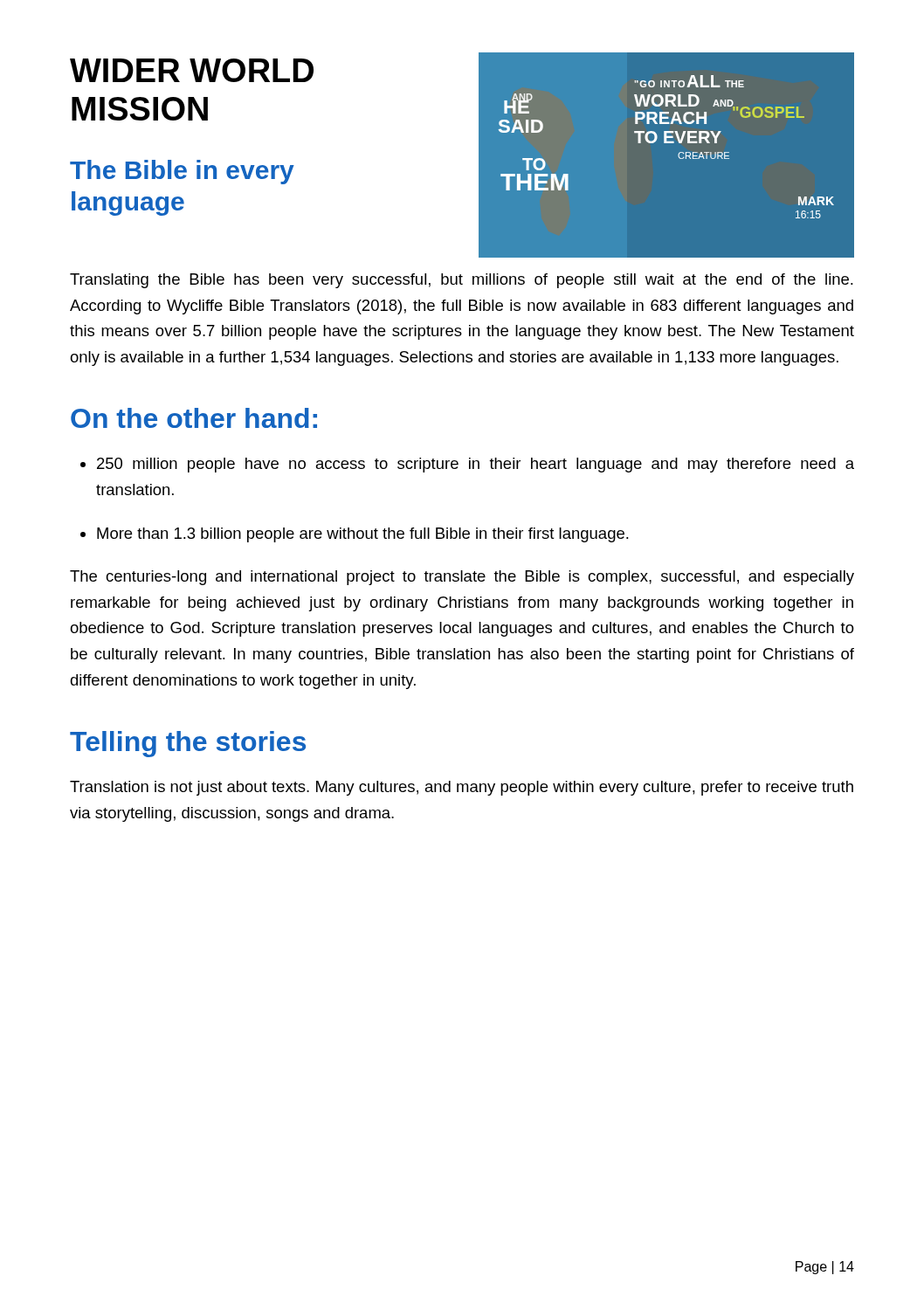
Task: Point to the block starting "Translation is not just about texts. Many"
Action: [x=462, y=800]
